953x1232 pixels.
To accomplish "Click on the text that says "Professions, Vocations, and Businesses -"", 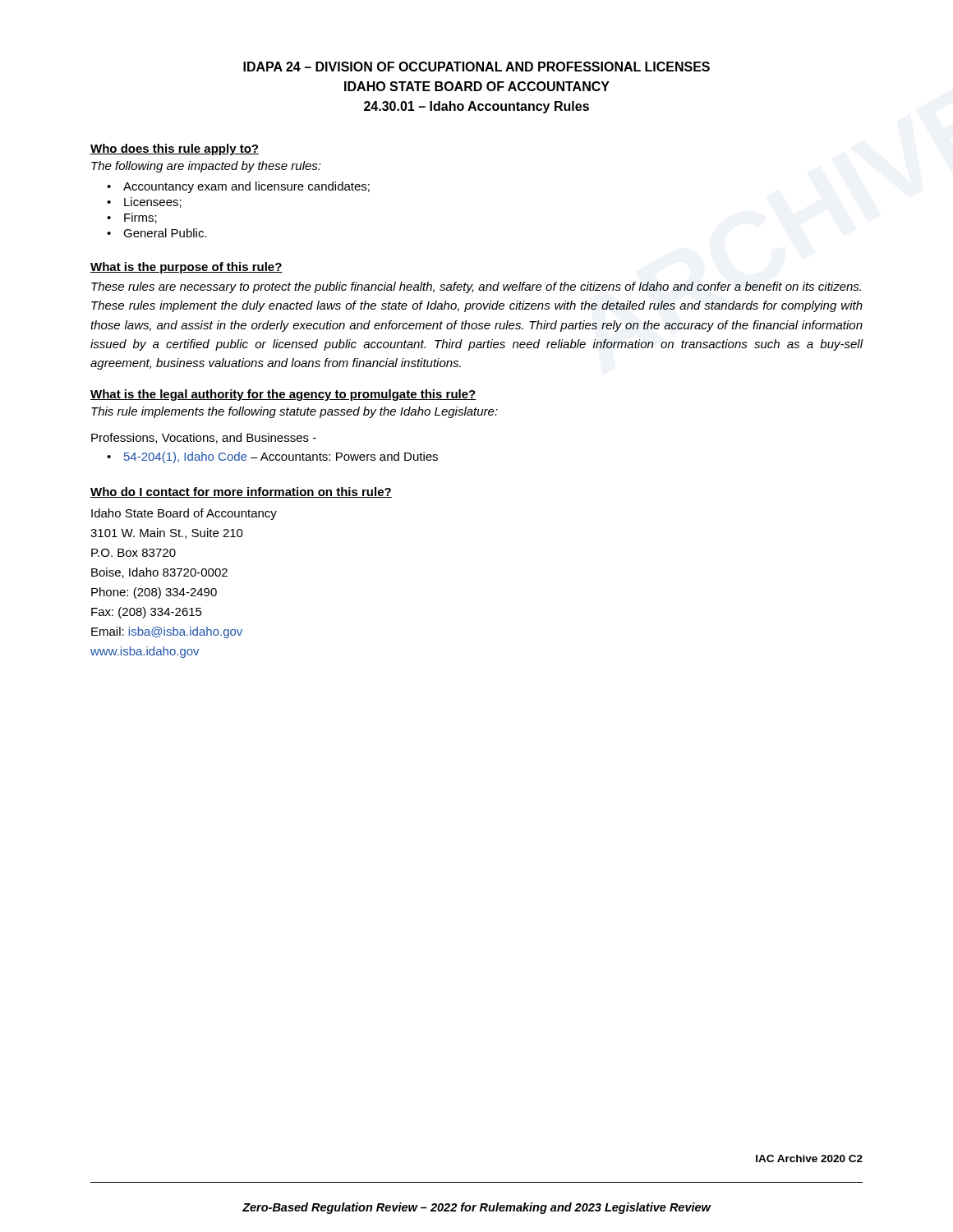I will tap(203, 438).
